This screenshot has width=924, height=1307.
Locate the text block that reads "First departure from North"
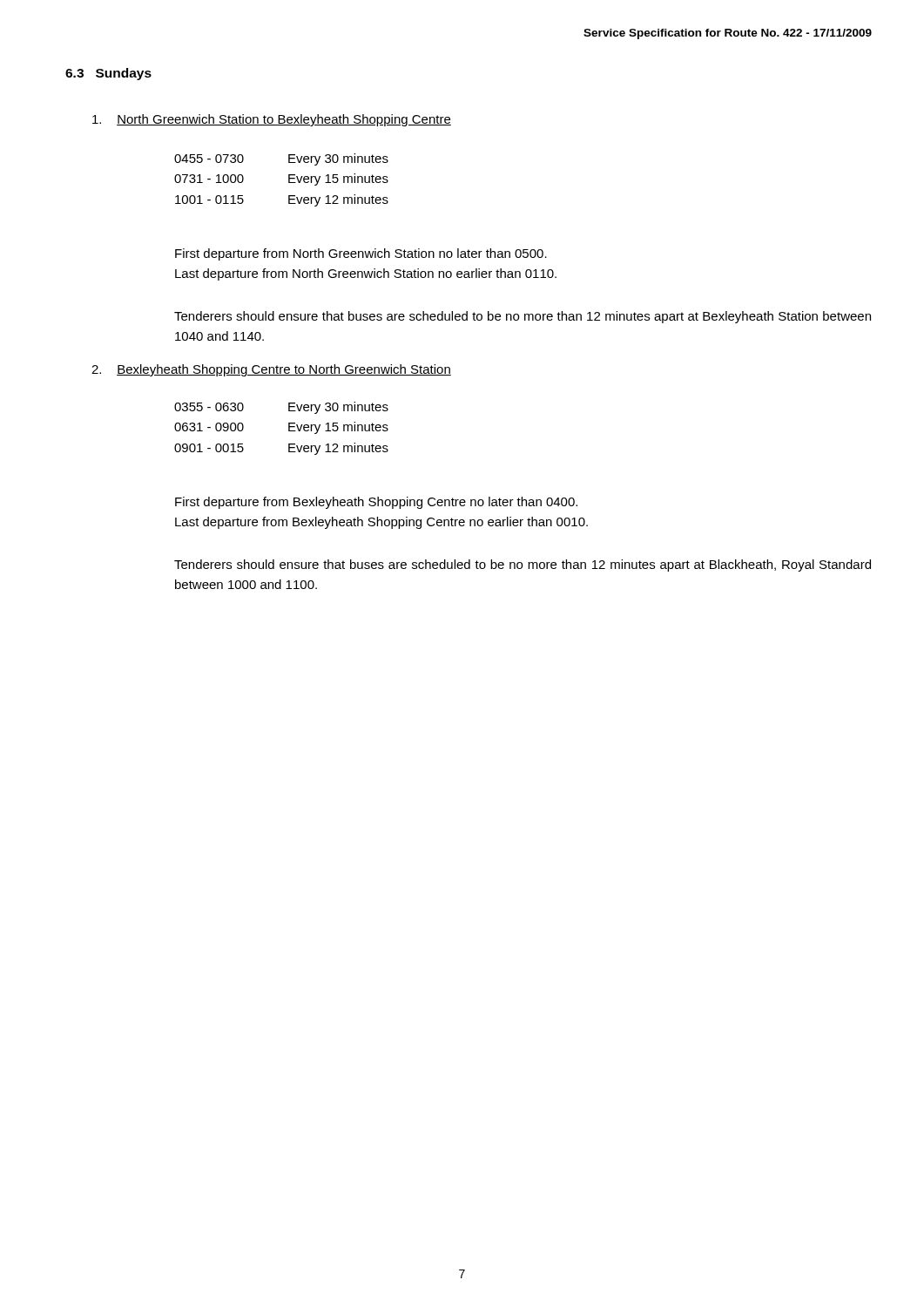pos(366,263)
